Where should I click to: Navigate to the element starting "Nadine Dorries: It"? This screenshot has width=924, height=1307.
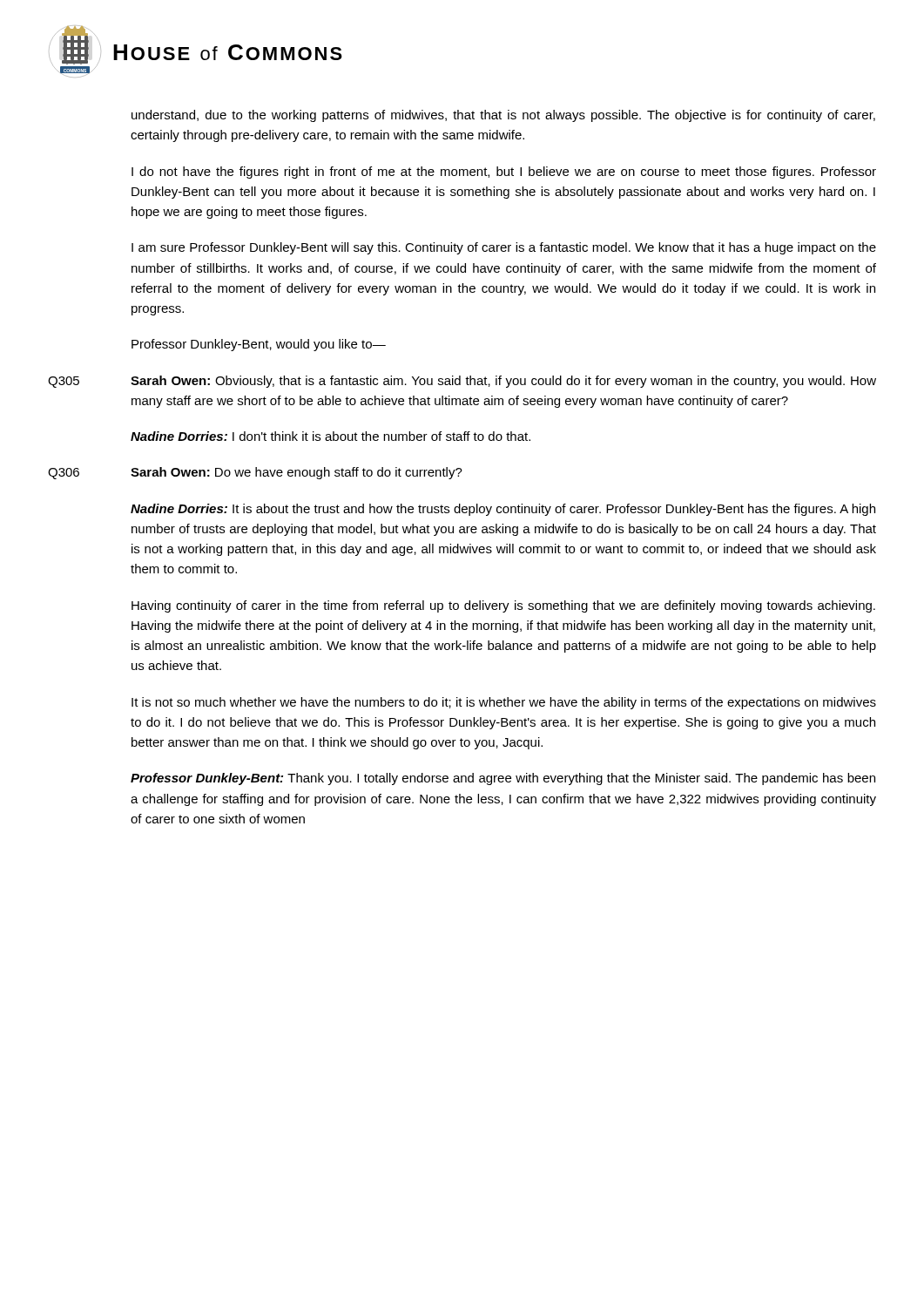[x=503, y=538]
